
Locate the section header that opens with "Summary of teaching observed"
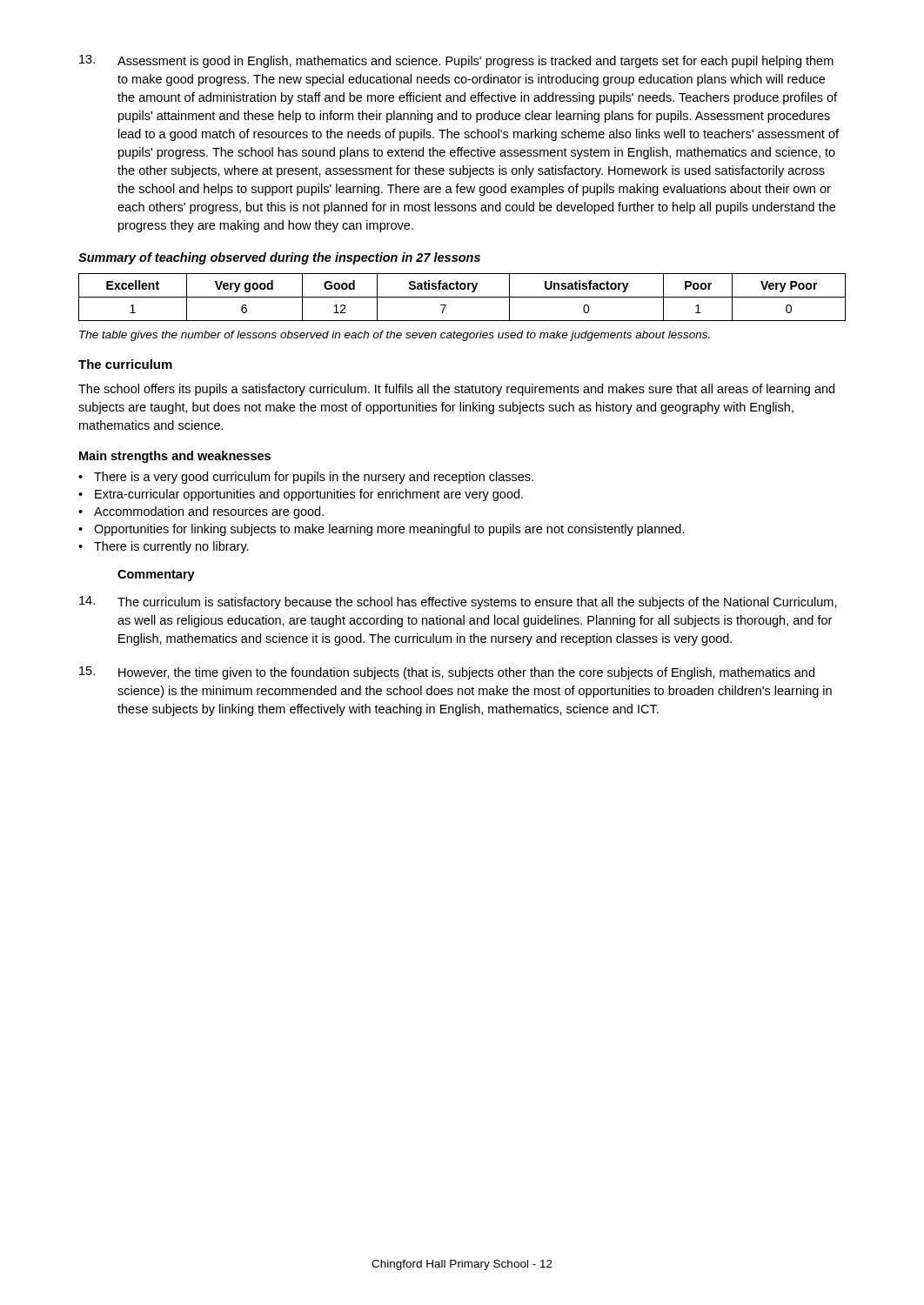(x=279, y=258)
